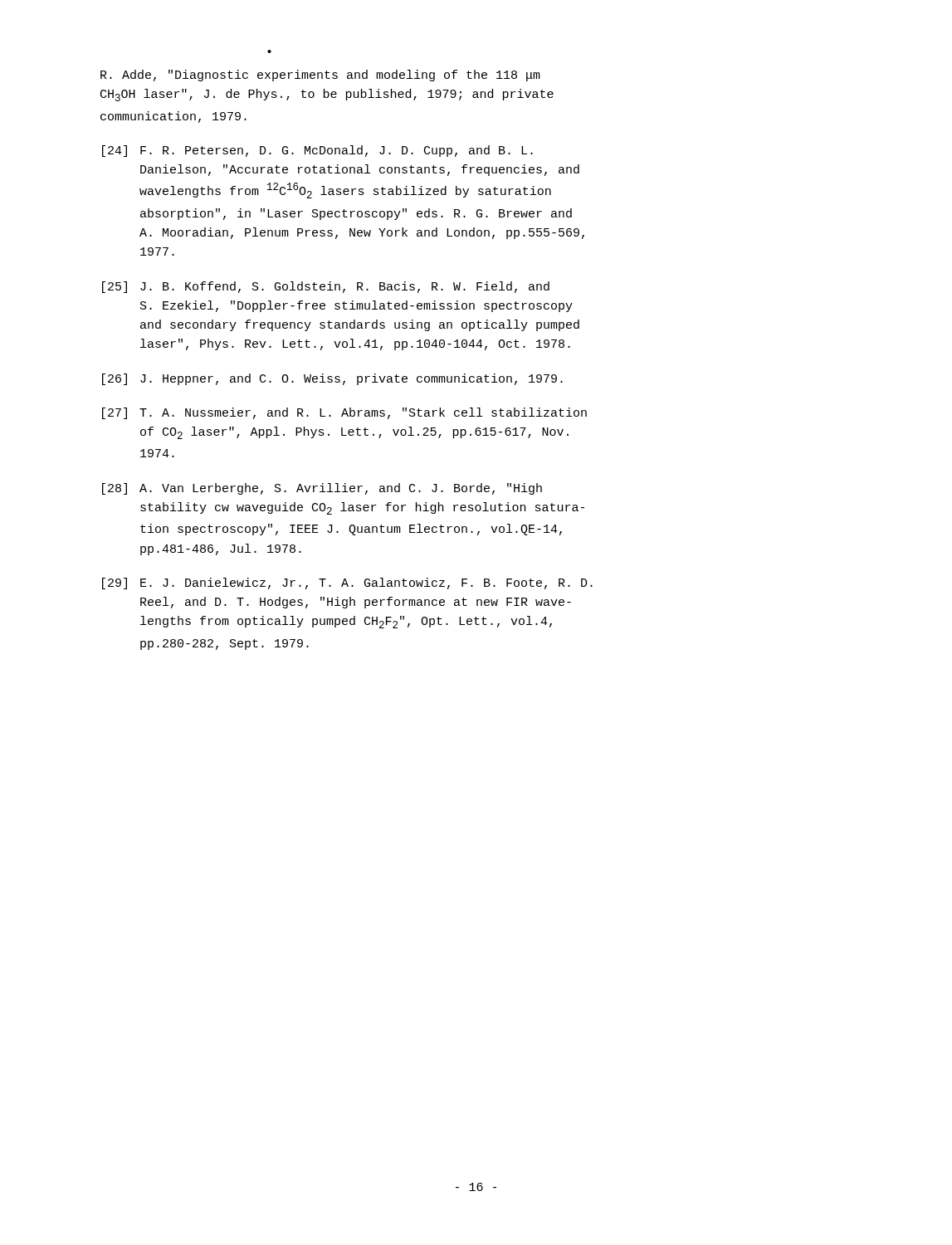
Task: Point to the block starting "[28] A. Van Lerberghe,"
Action: pos(476,519)
